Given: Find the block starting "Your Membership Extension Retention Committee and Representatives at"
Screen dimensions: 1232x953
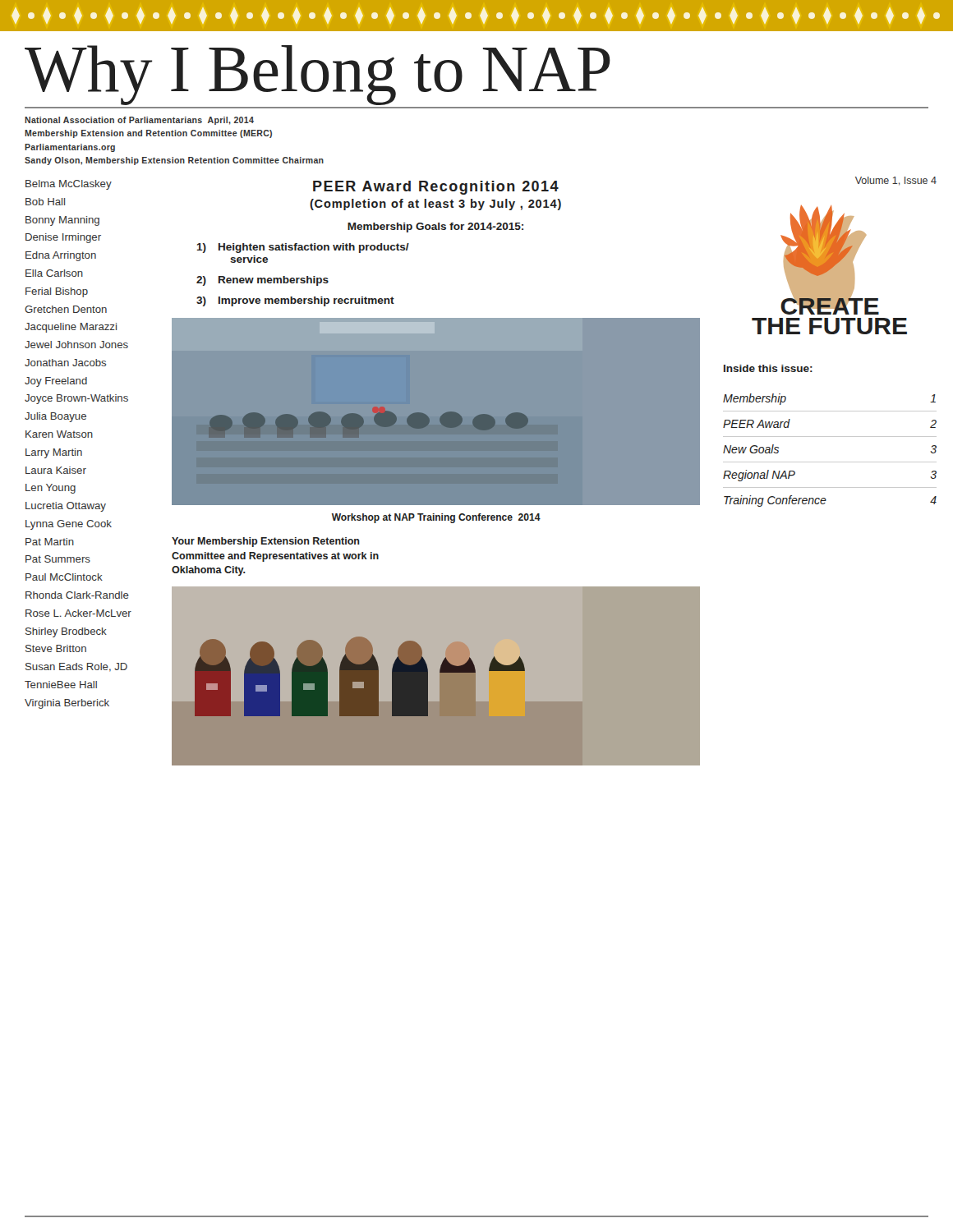Looking at the screenshot, I should [275, 556].
